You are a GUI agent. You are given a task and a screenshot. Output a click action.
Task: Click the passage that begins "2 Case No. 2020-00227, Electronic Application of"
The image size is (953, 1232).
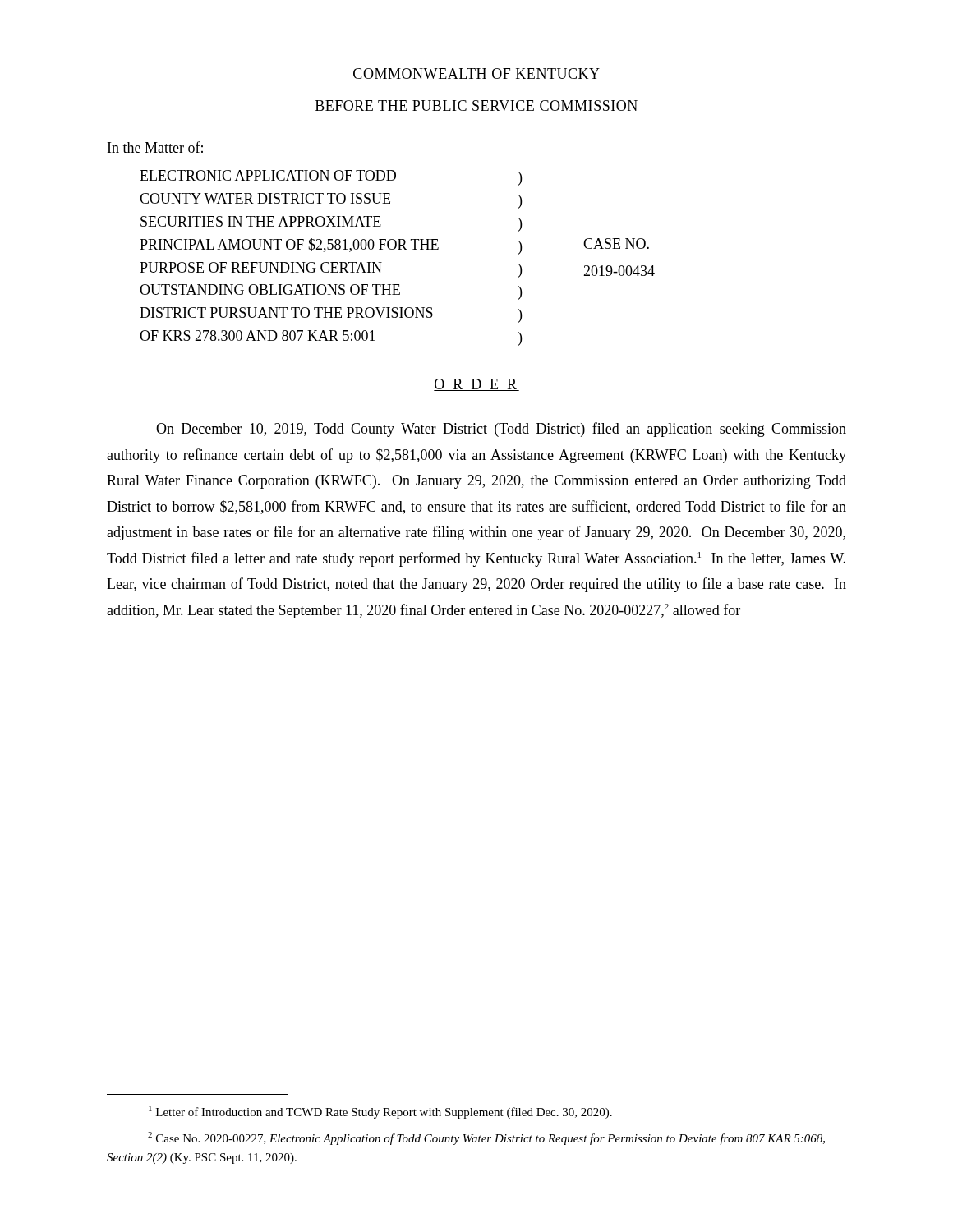466,1146
